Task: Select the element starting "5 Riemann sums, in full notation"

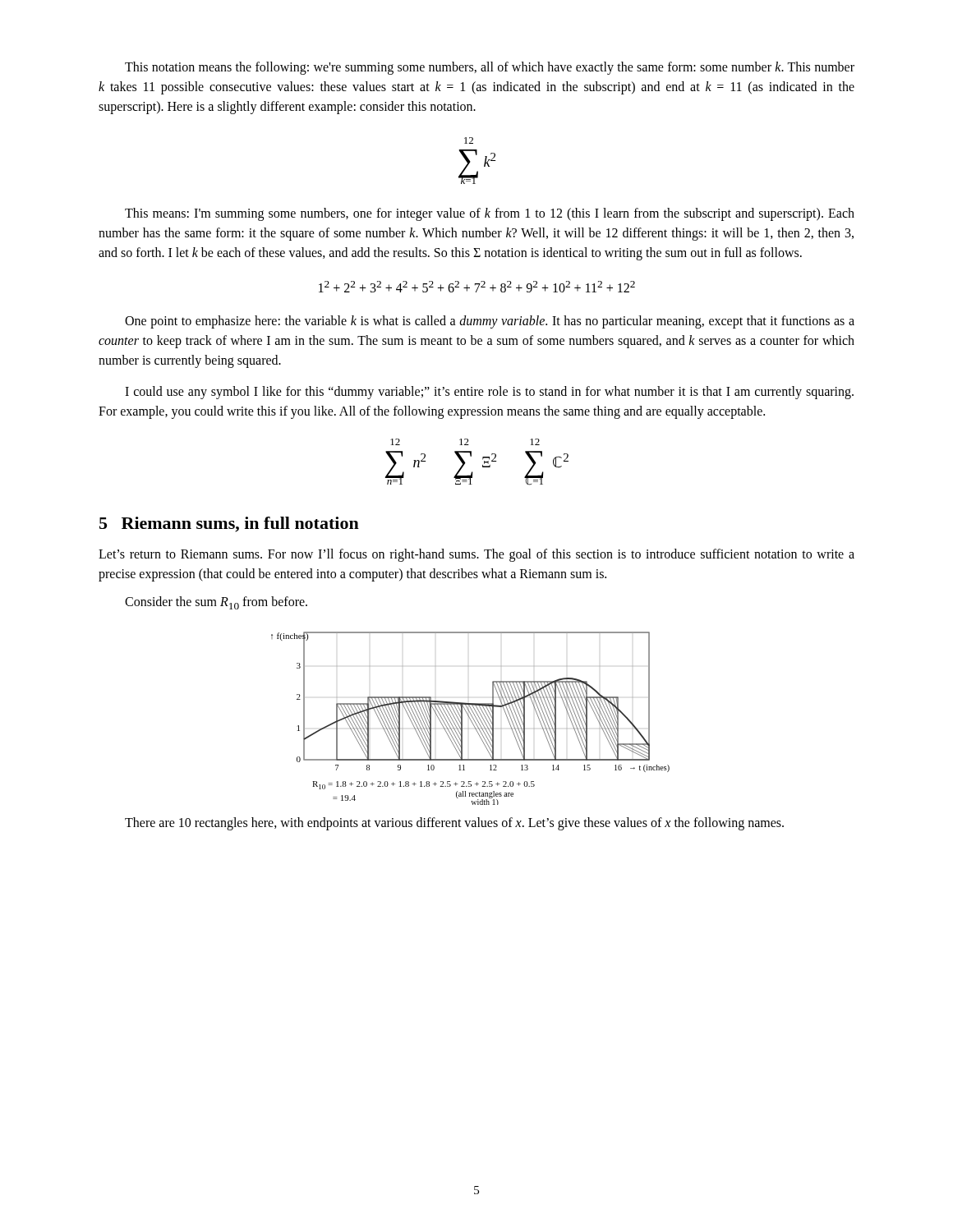Action: click(229, 522)
